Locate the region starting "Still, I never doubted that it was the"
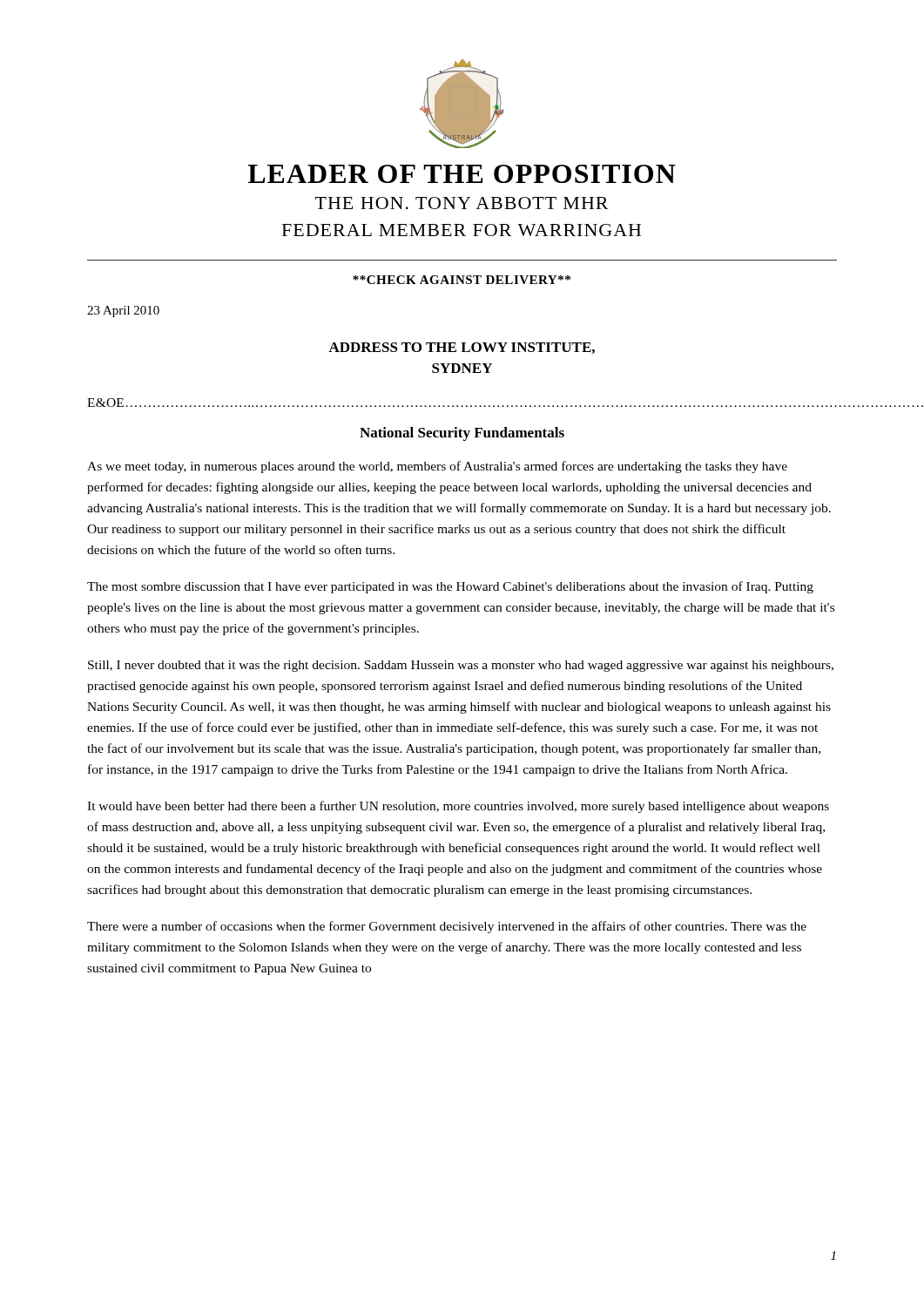The width and height of the screenshot is (924, 1307). pyautogui.click(x=461, y=716)
